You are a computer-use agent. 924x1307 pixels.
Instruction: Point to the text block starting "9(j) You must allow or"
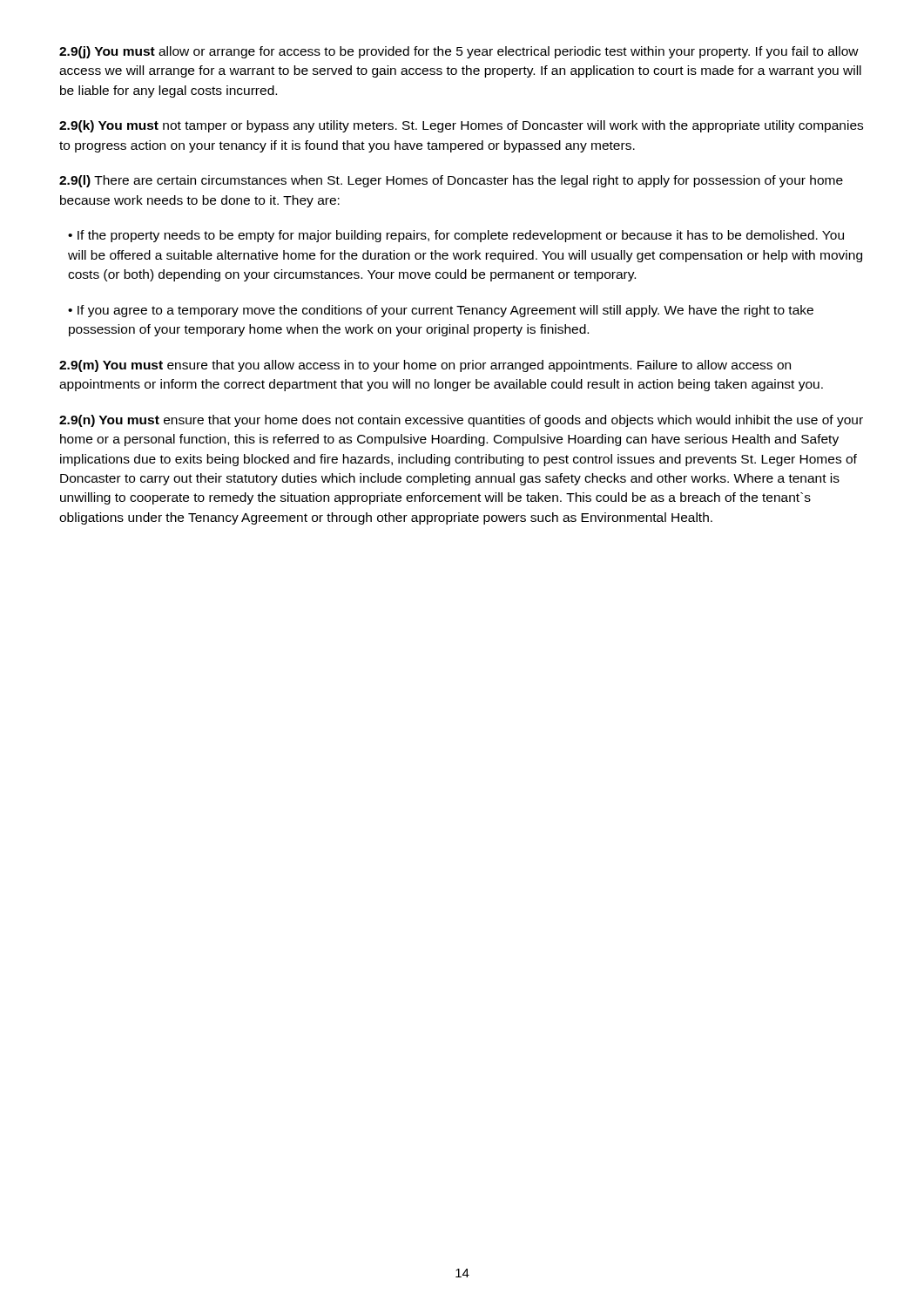(x=461, y=71)
